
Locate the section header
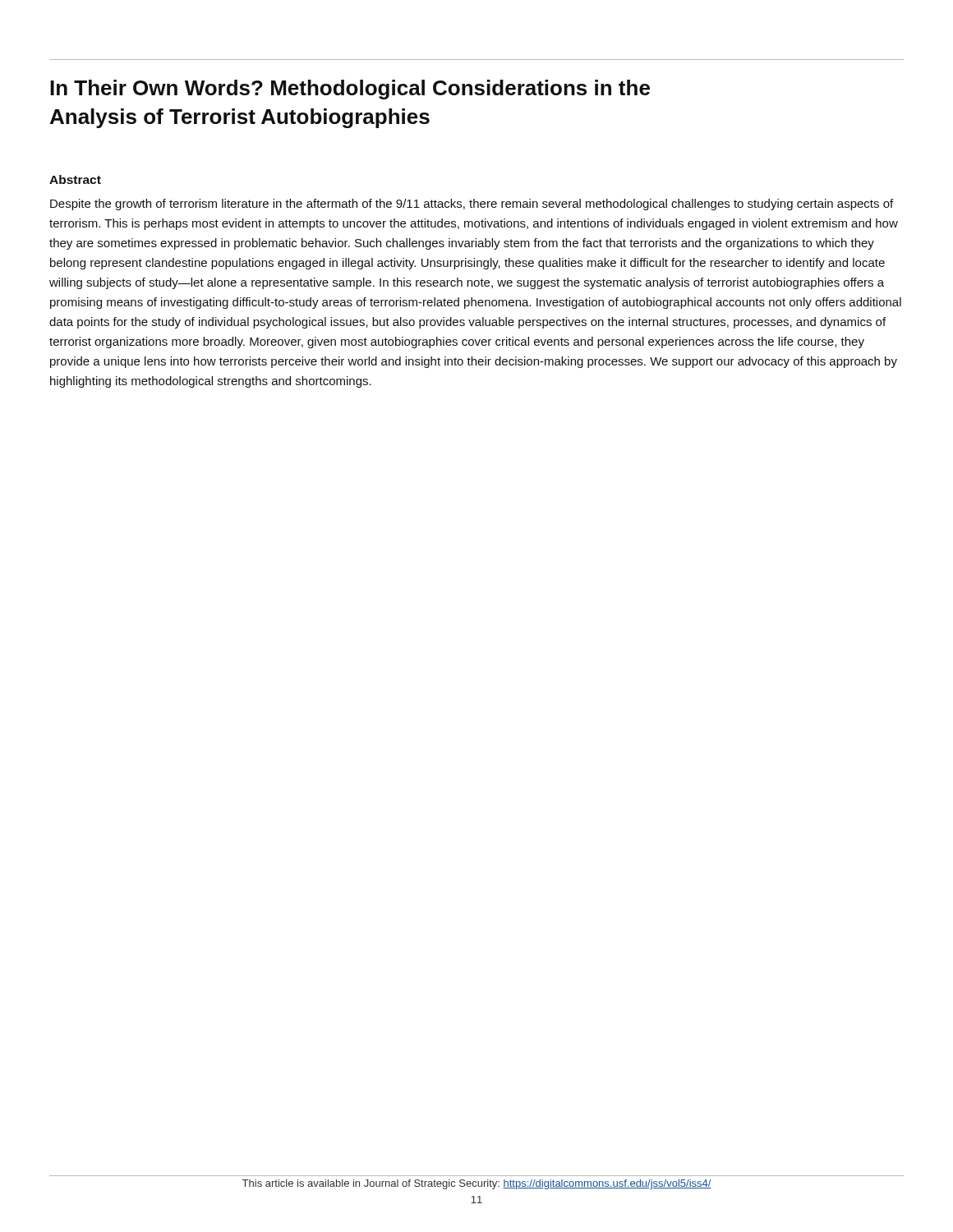tap(75, 179)
